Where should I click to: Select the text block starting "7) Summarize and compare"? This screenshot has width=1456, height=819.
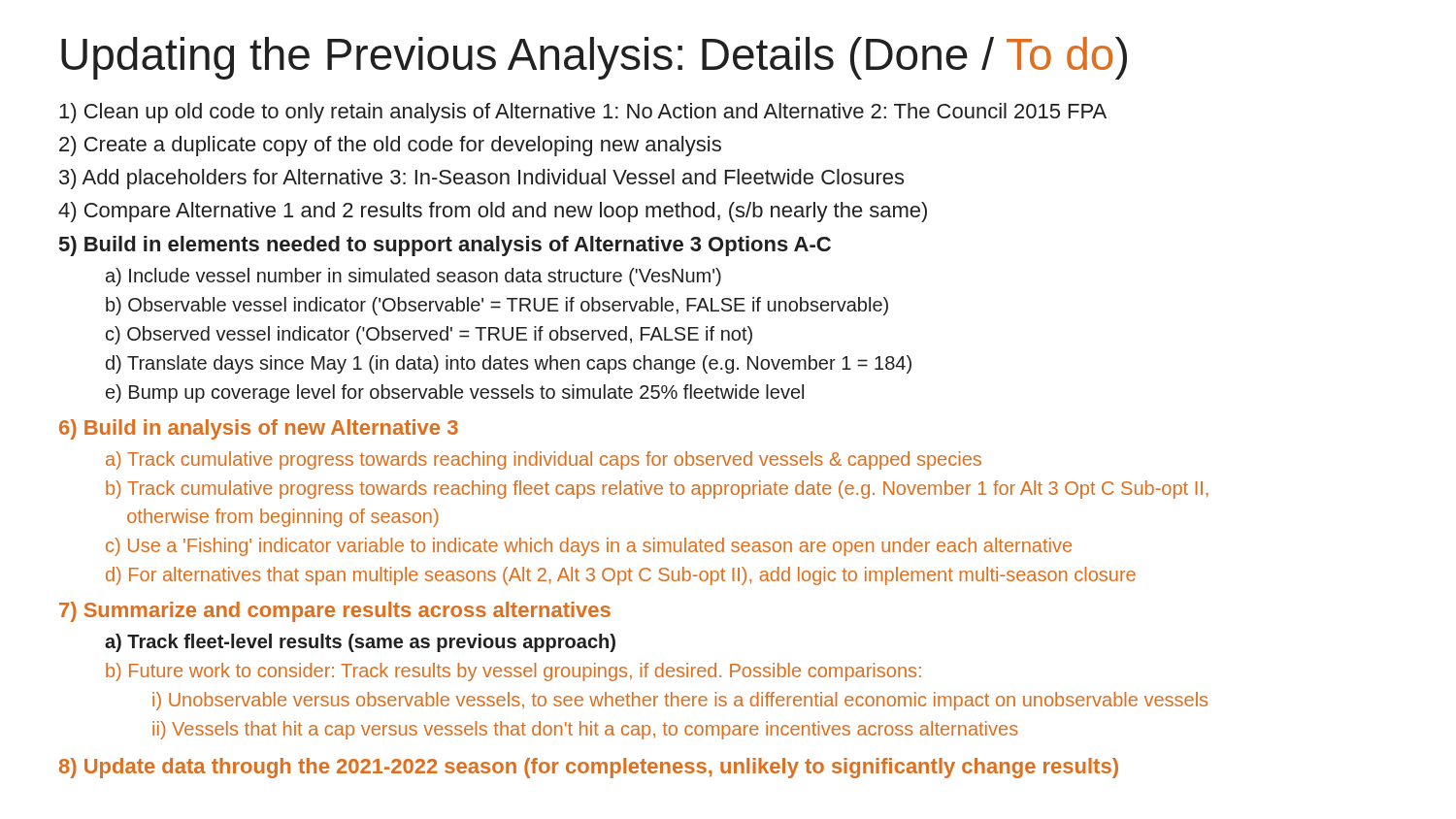pyautogui.click(x=335, y=610)
